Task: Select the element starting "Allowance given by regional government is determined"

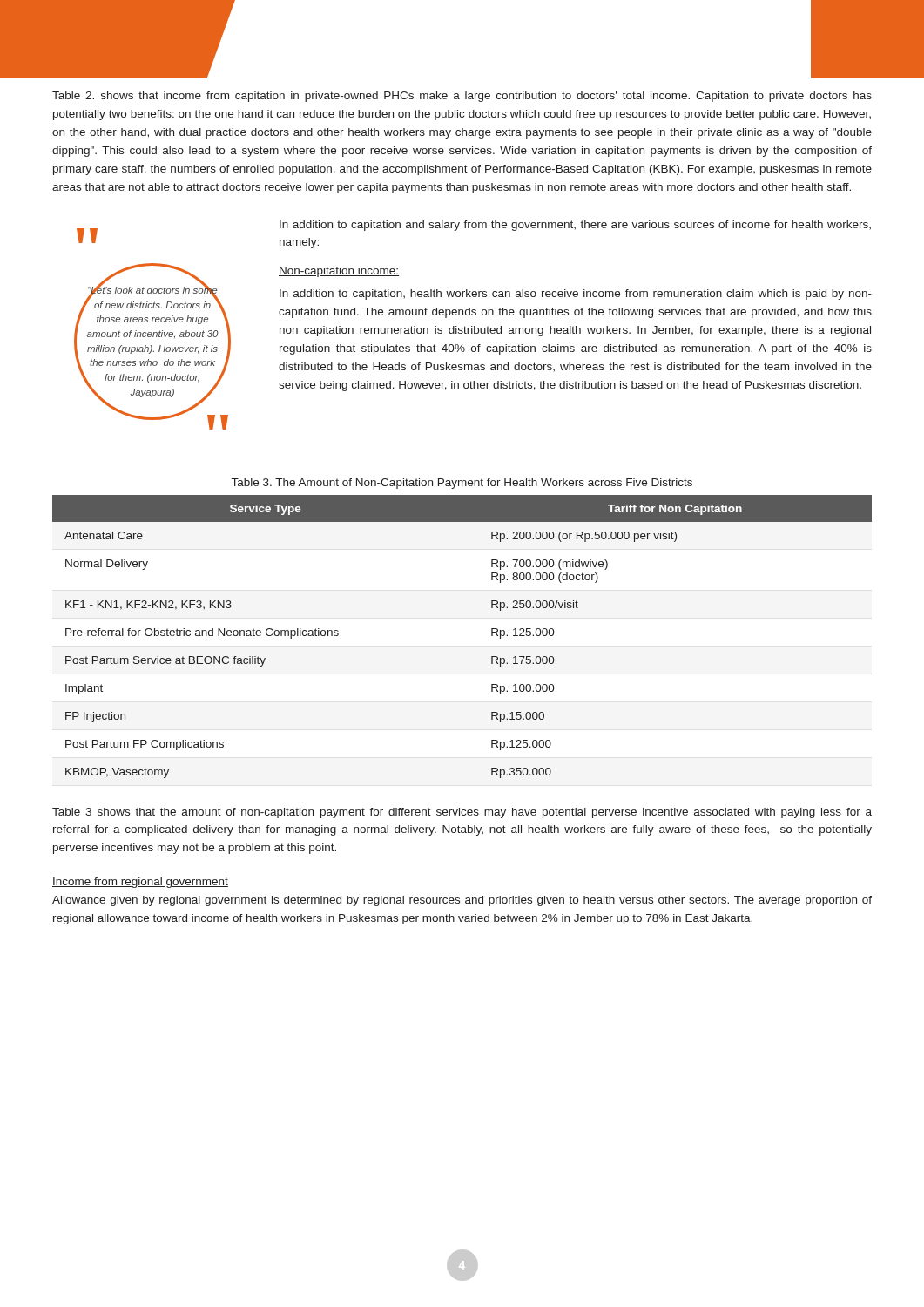Action: click(x=462, y=909)
